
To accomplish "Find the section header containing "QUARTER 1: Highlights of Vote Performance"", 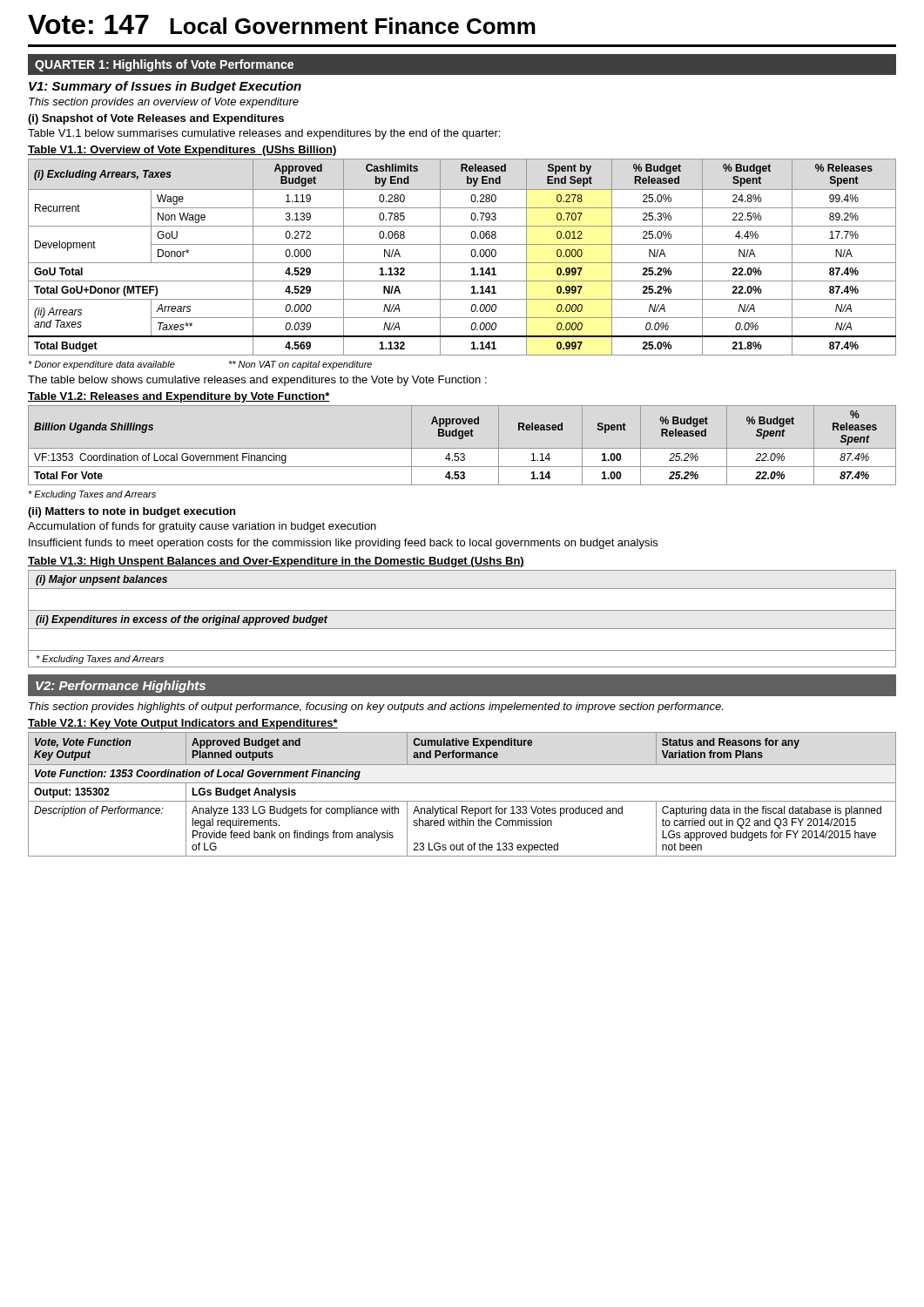I will pos(164,65).
